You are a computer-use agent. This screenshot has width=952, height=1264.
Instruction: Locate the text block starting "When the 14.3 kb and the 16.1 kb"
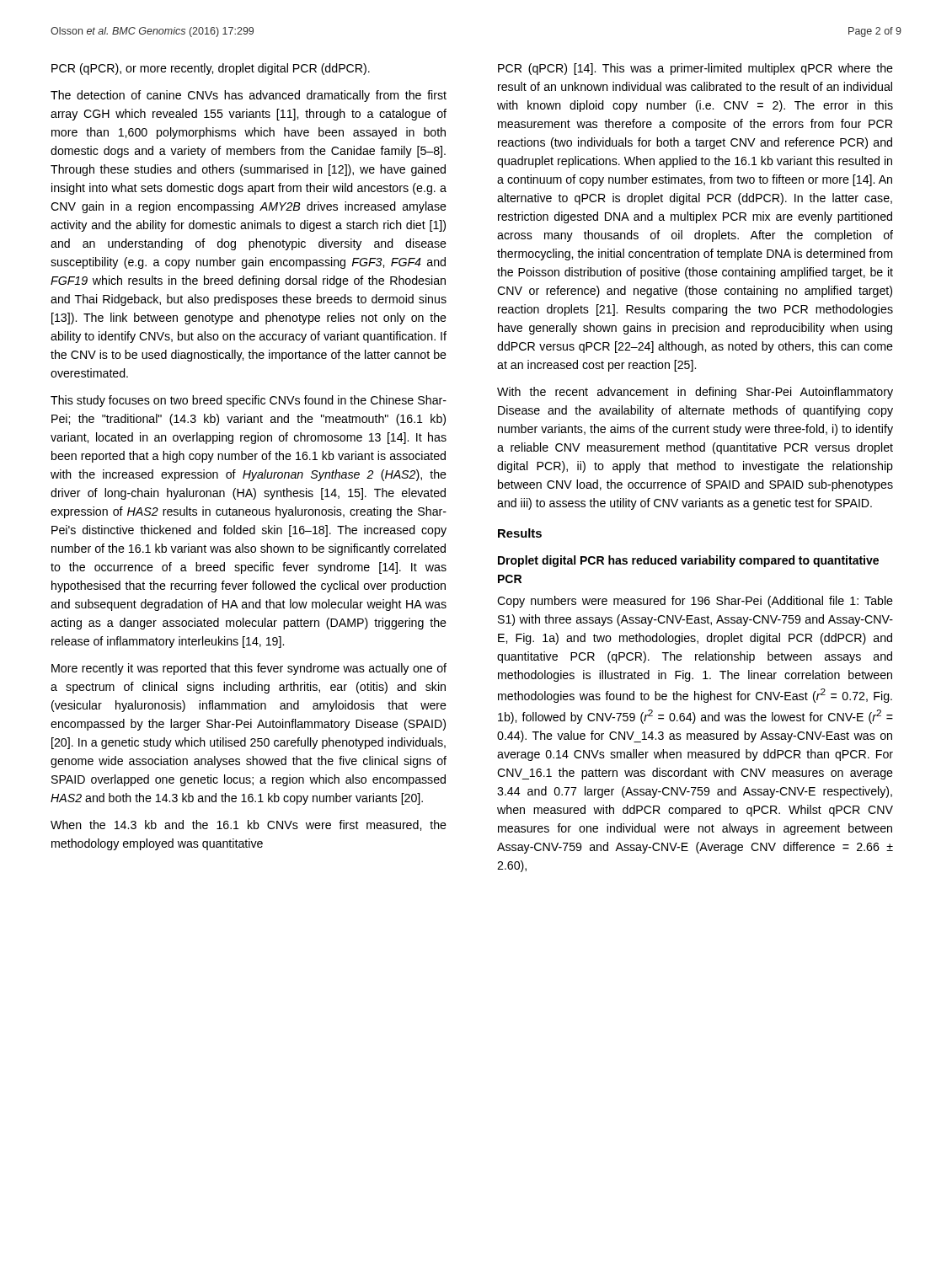point(249,834)
